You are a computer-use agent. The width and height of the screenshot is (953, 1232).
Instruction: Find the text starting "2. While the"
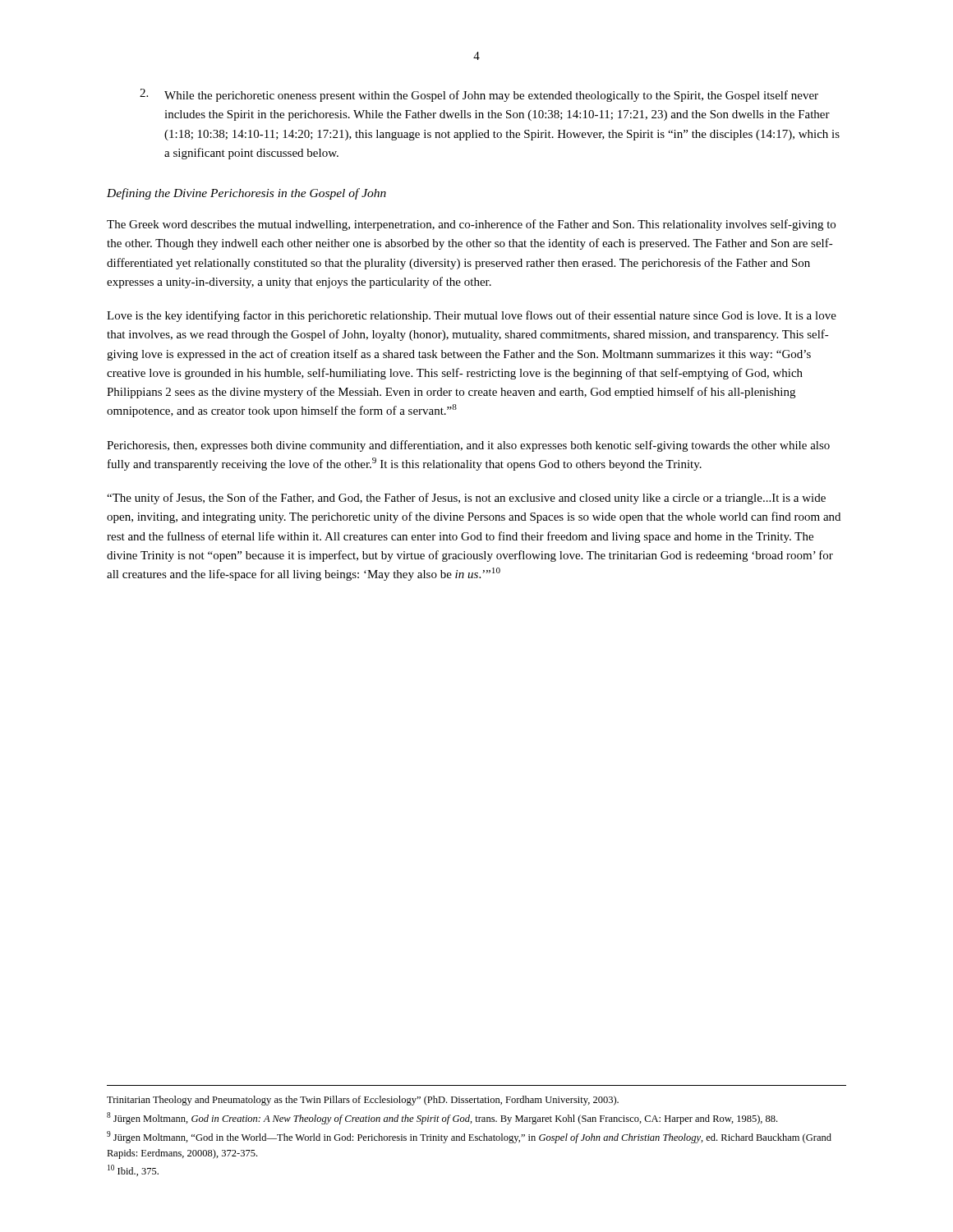point(493,124)
